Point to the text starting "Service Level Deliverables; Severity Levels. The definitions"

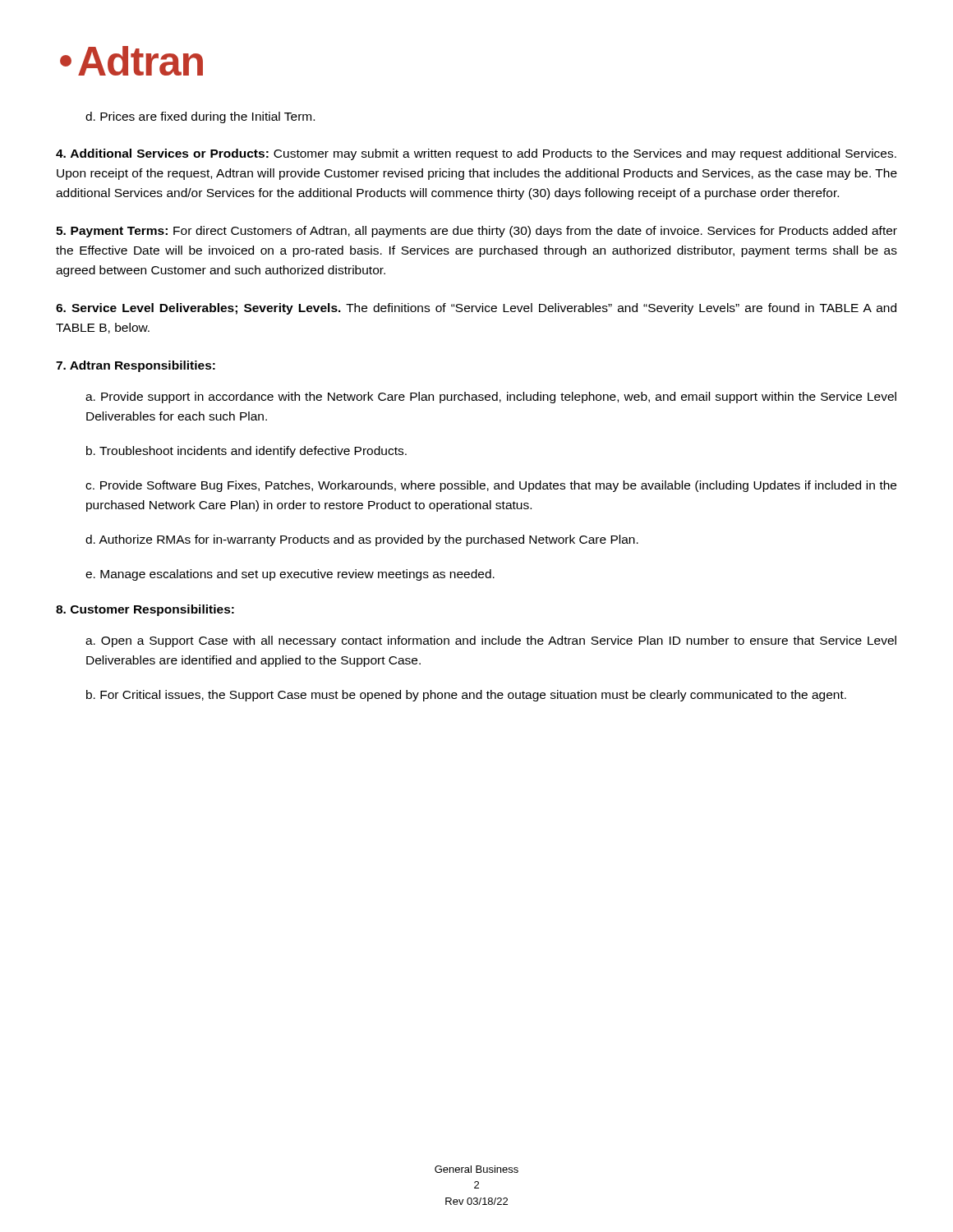tap(476, 318)
